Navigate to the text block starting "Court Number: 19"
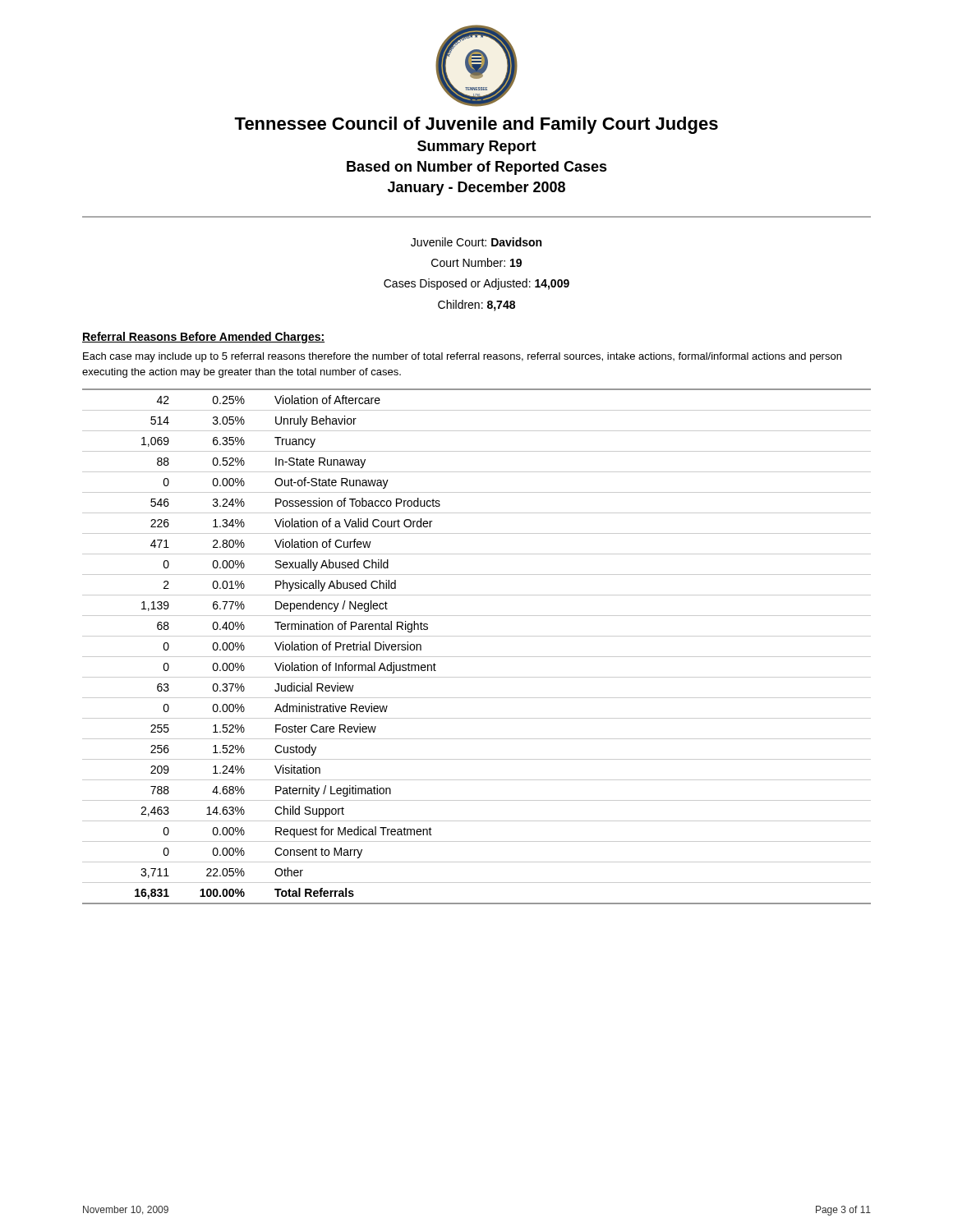This screenshot has width=953, height=1232. click(x=476, y=263)
